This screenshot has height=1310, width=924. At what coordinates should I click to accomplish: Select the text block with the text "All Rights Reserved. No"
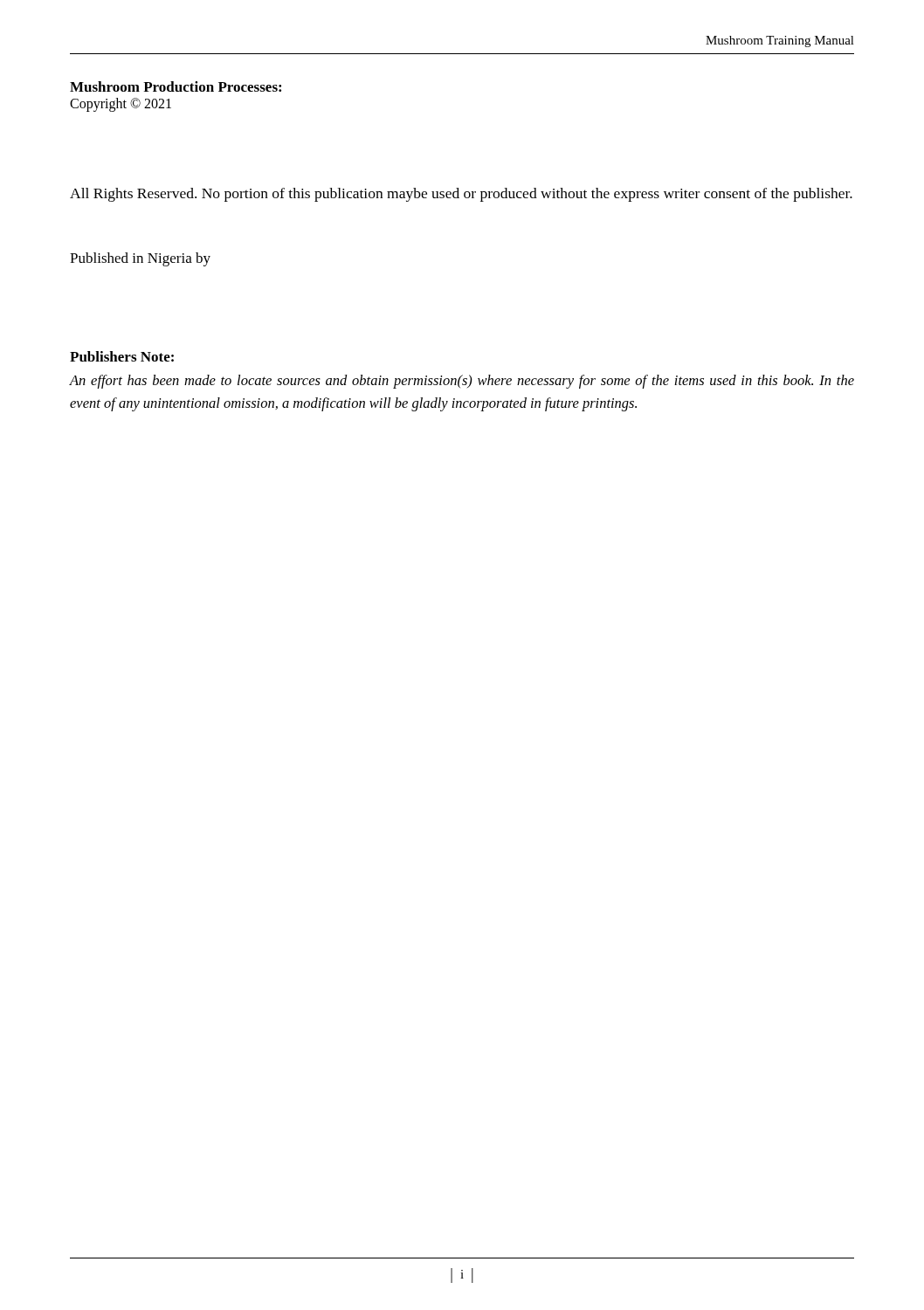461,193
